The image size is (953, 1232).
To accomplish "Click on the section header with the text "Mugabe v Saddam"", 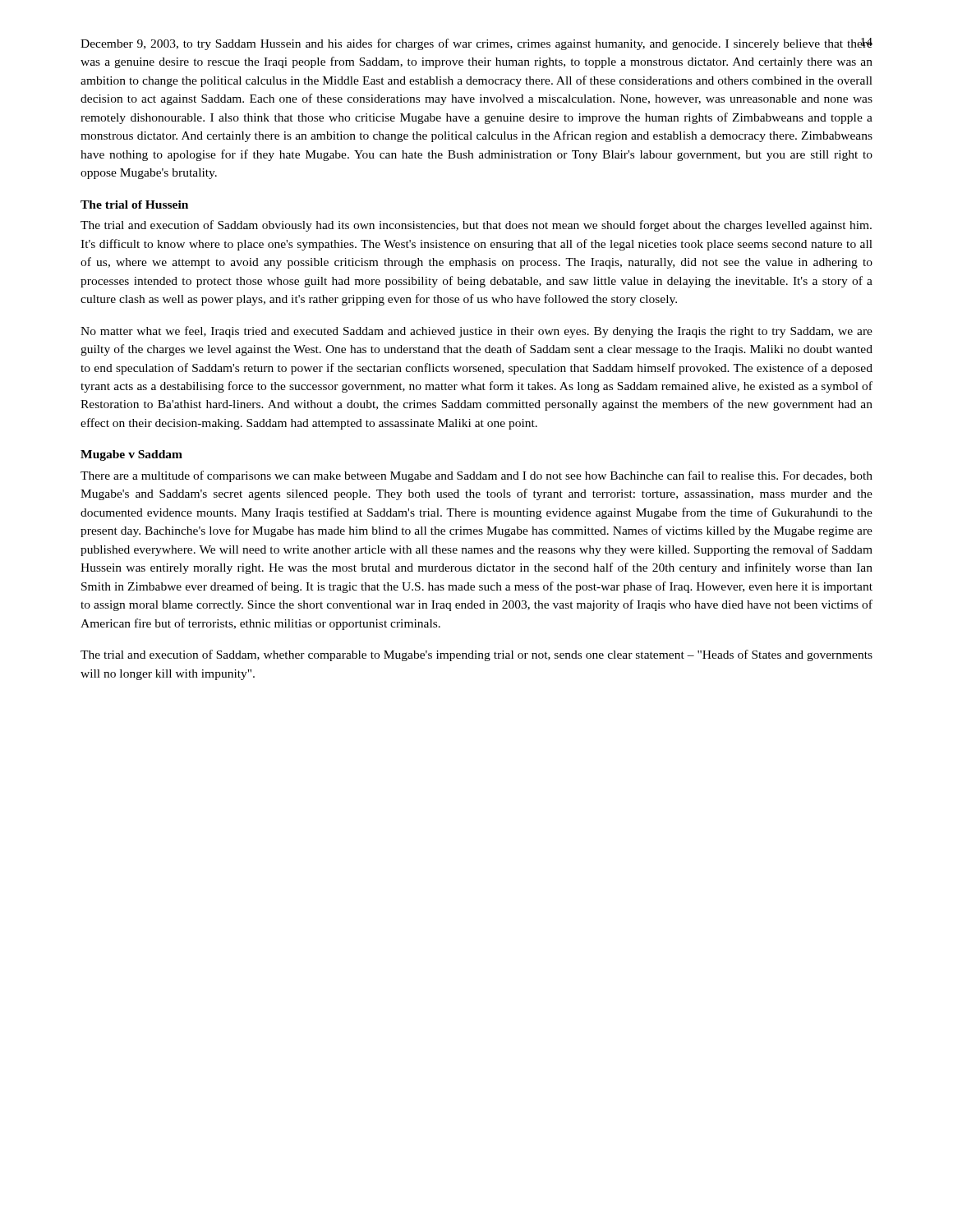I will 131,454.
